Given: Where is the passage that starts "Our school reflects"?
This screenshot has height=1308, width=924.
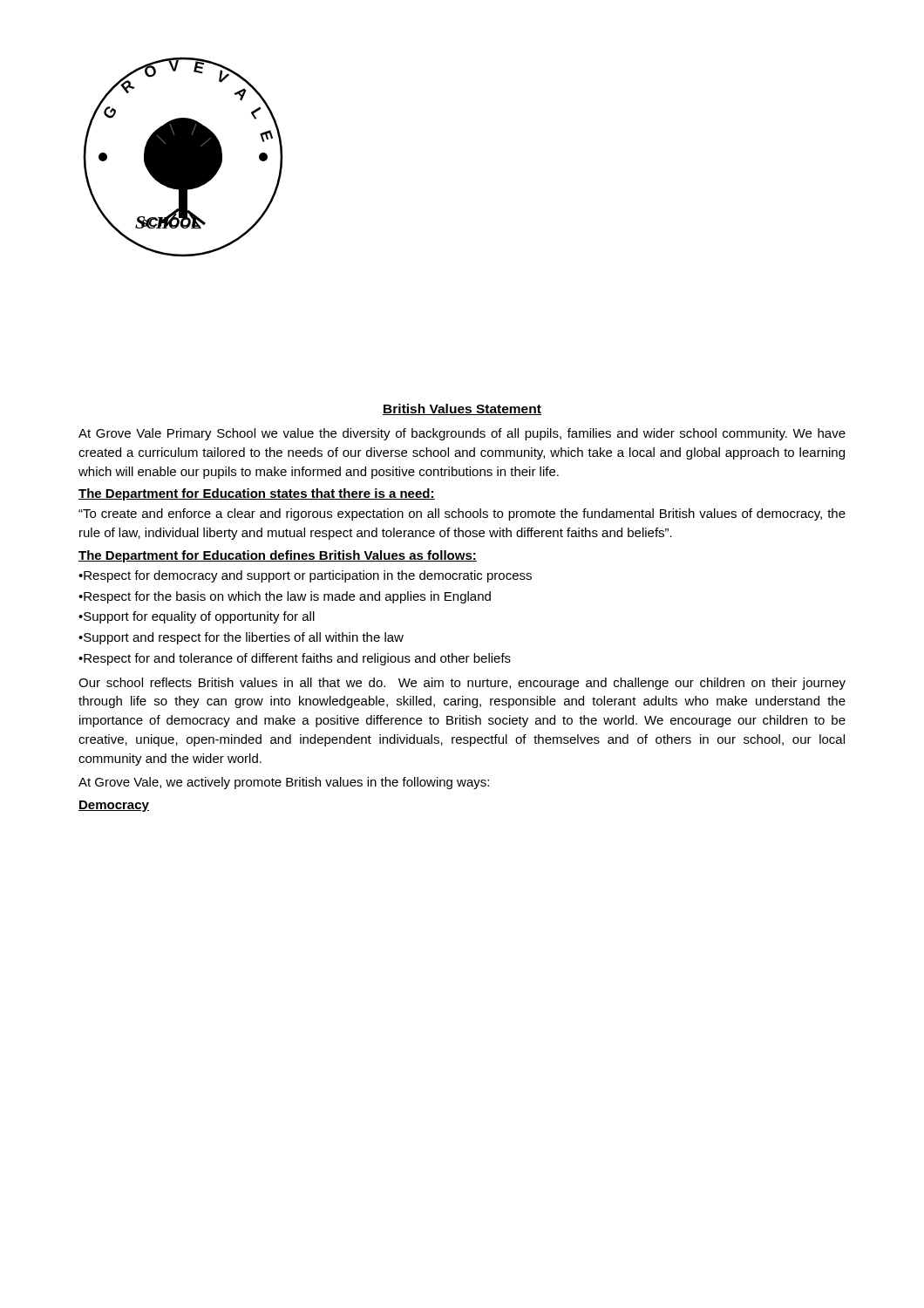Looking at the screenshot, I should [462, 720].
